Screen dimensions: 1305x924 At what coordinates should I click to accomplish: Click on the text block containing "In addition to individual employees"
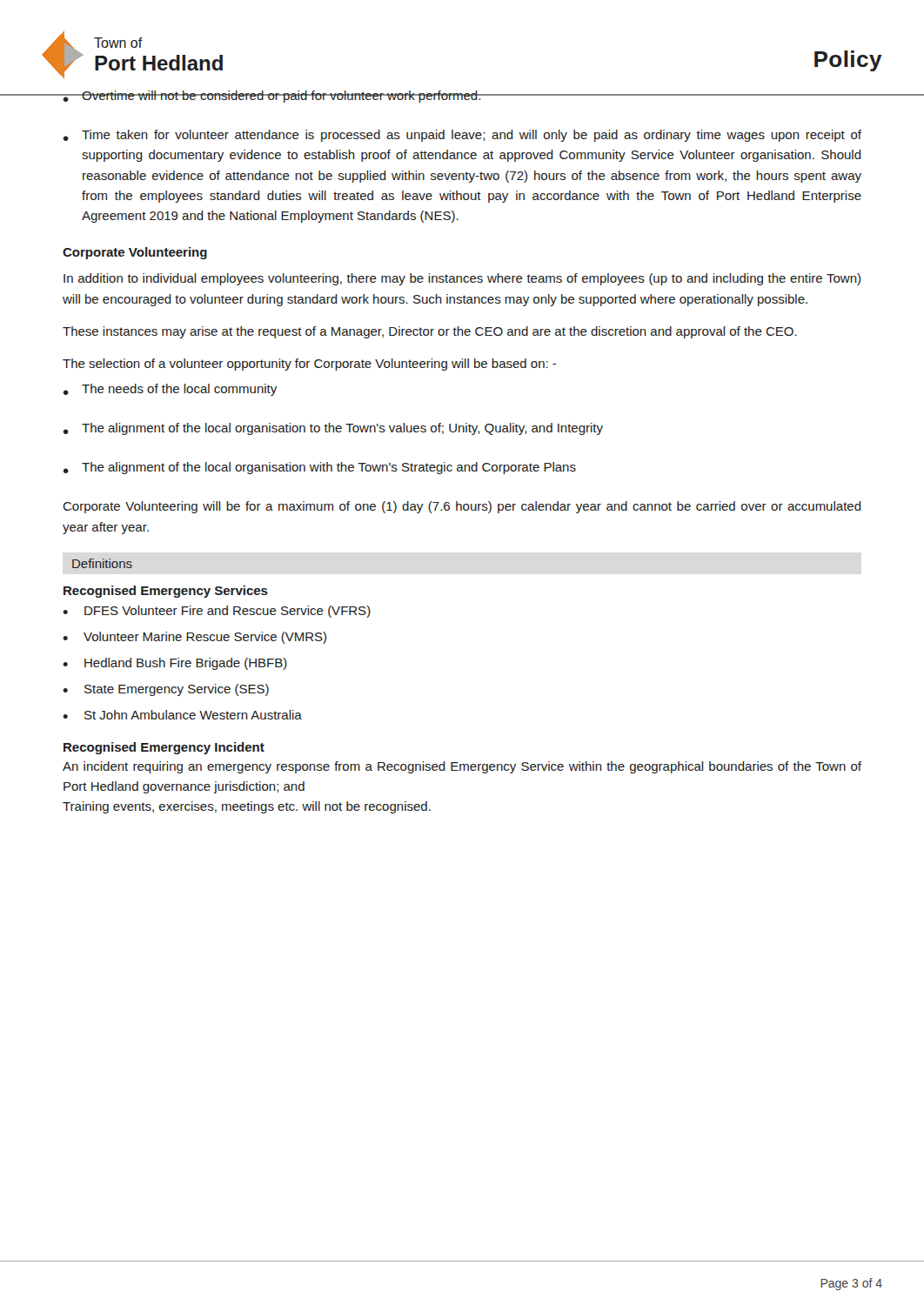point(462,288)
